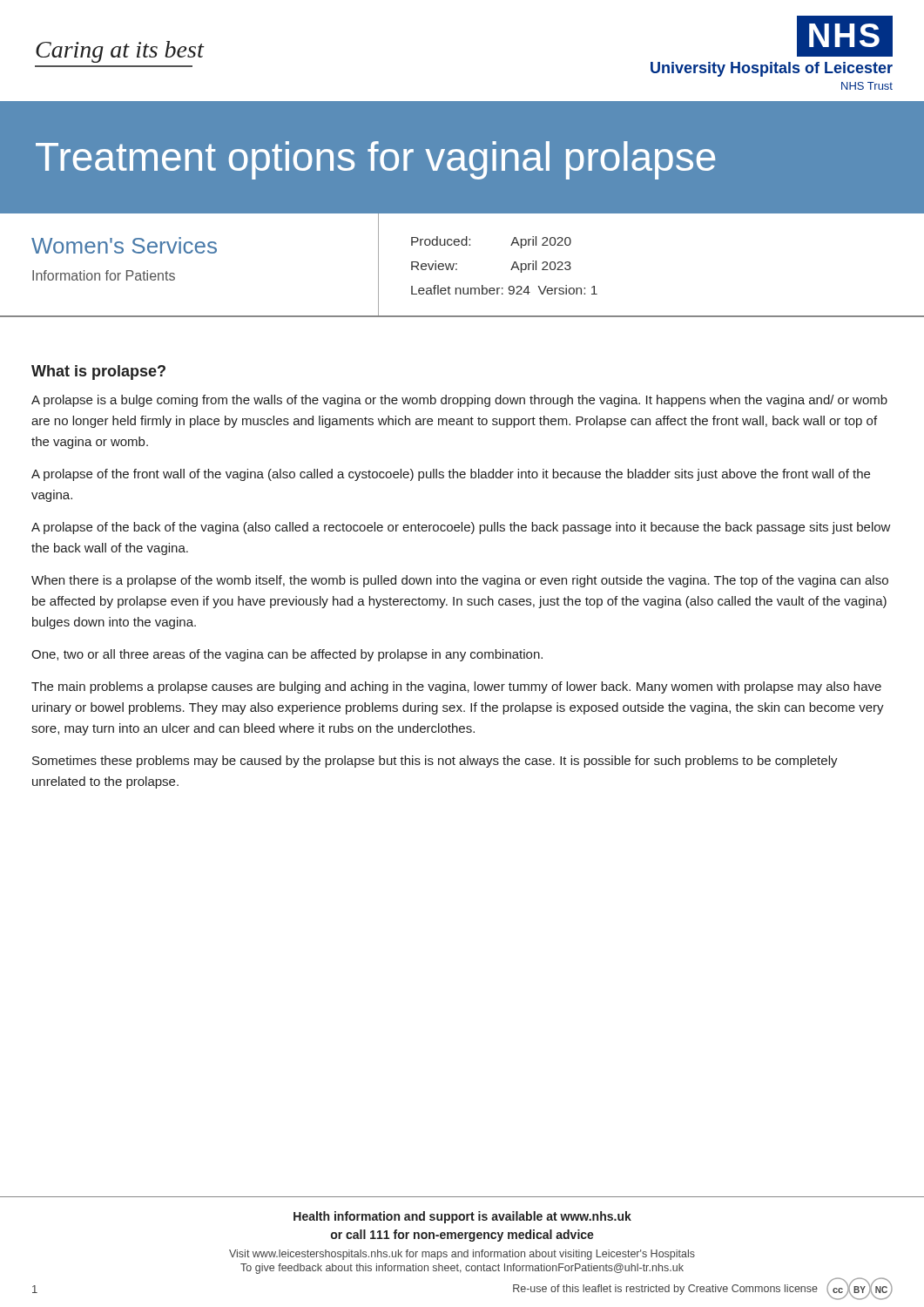Navigate to the text starting "A prolapse is a bulge coming from the"
The width and height of the screenshot is (924, 1307).
click(459, 420)
